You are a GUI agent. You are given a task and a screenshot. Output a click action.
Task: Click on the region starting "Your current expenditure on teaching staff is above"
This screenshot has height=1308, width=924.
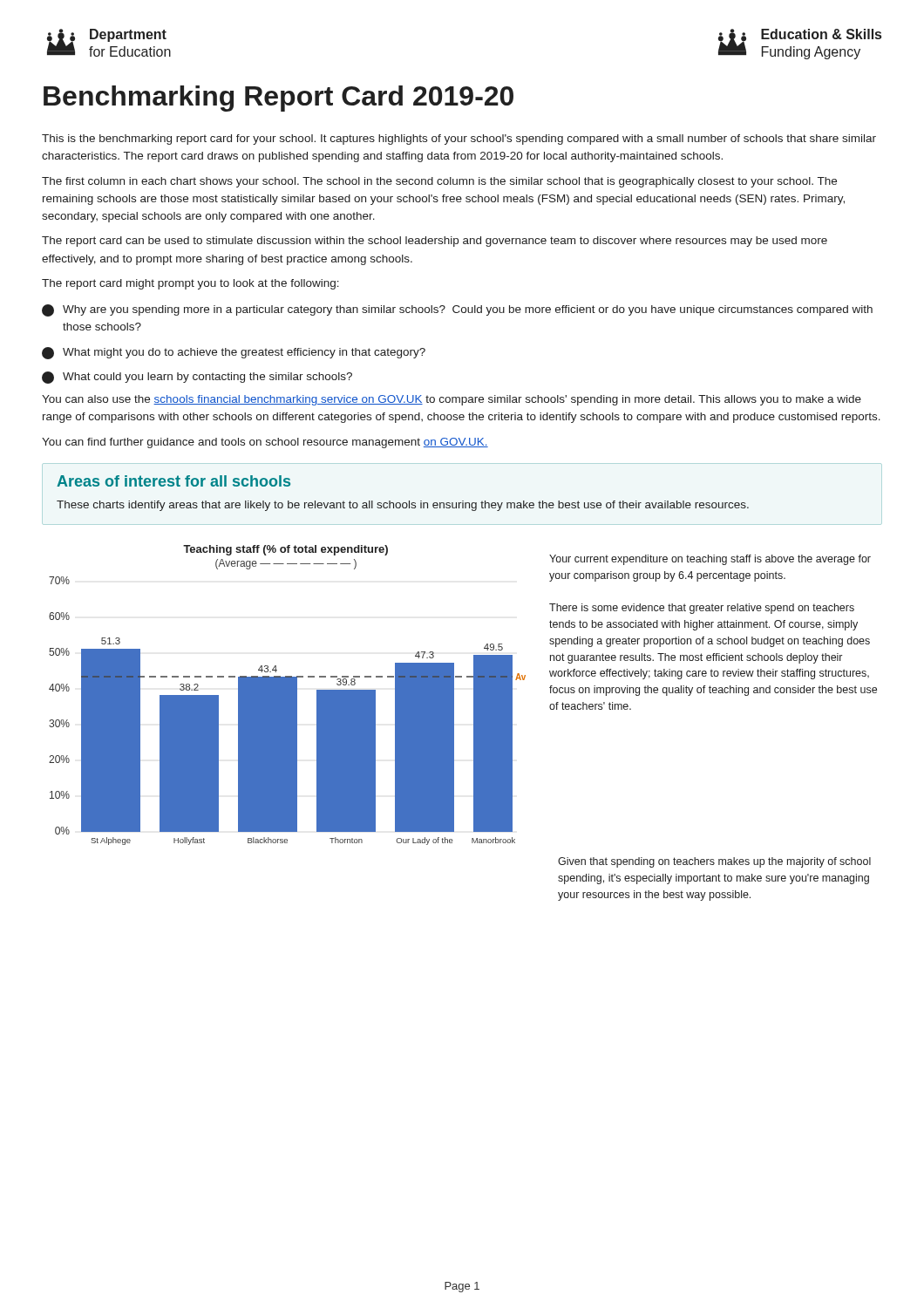click(713, 633)
